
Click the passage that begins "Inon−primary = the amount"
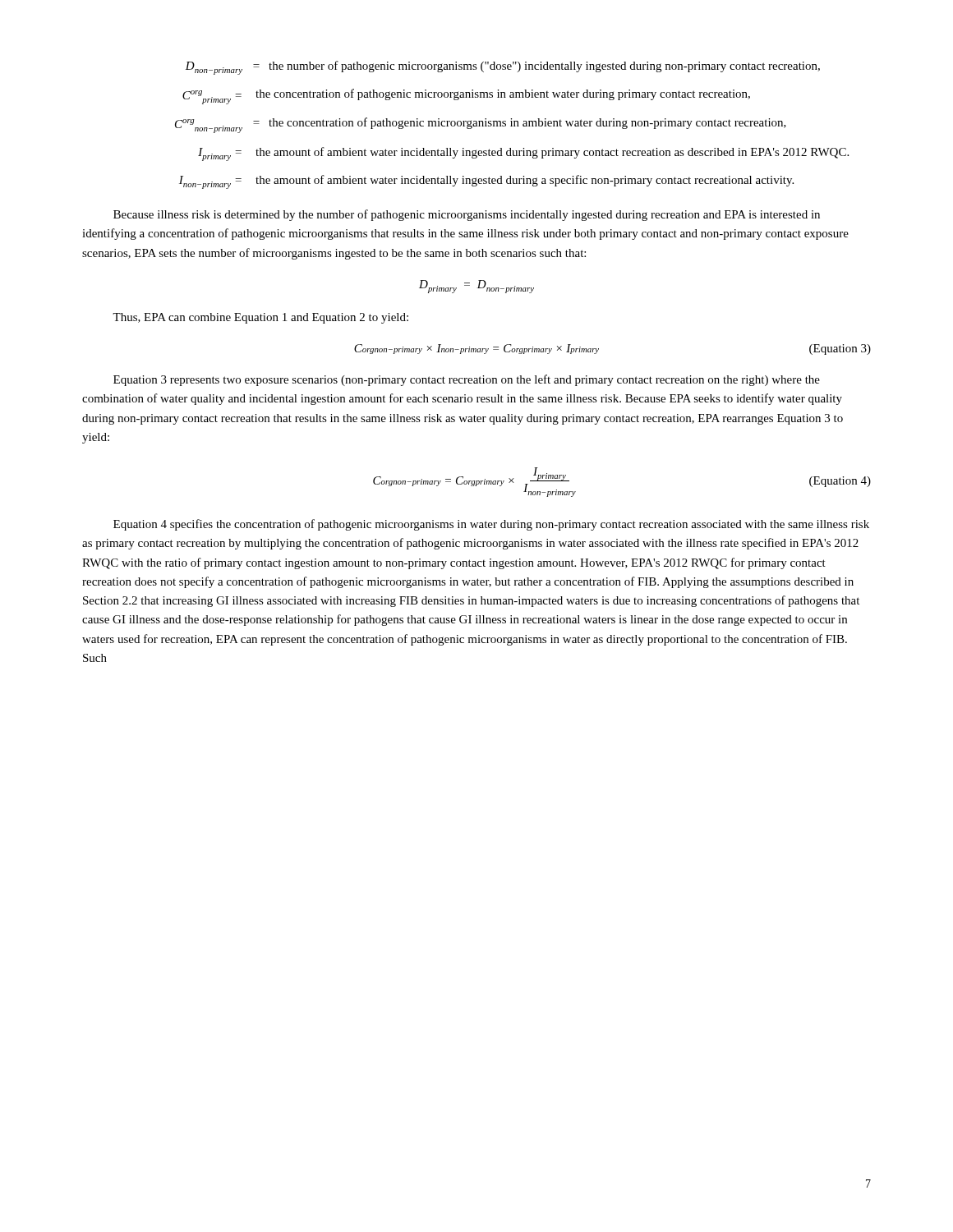click(x=476, y=181)
